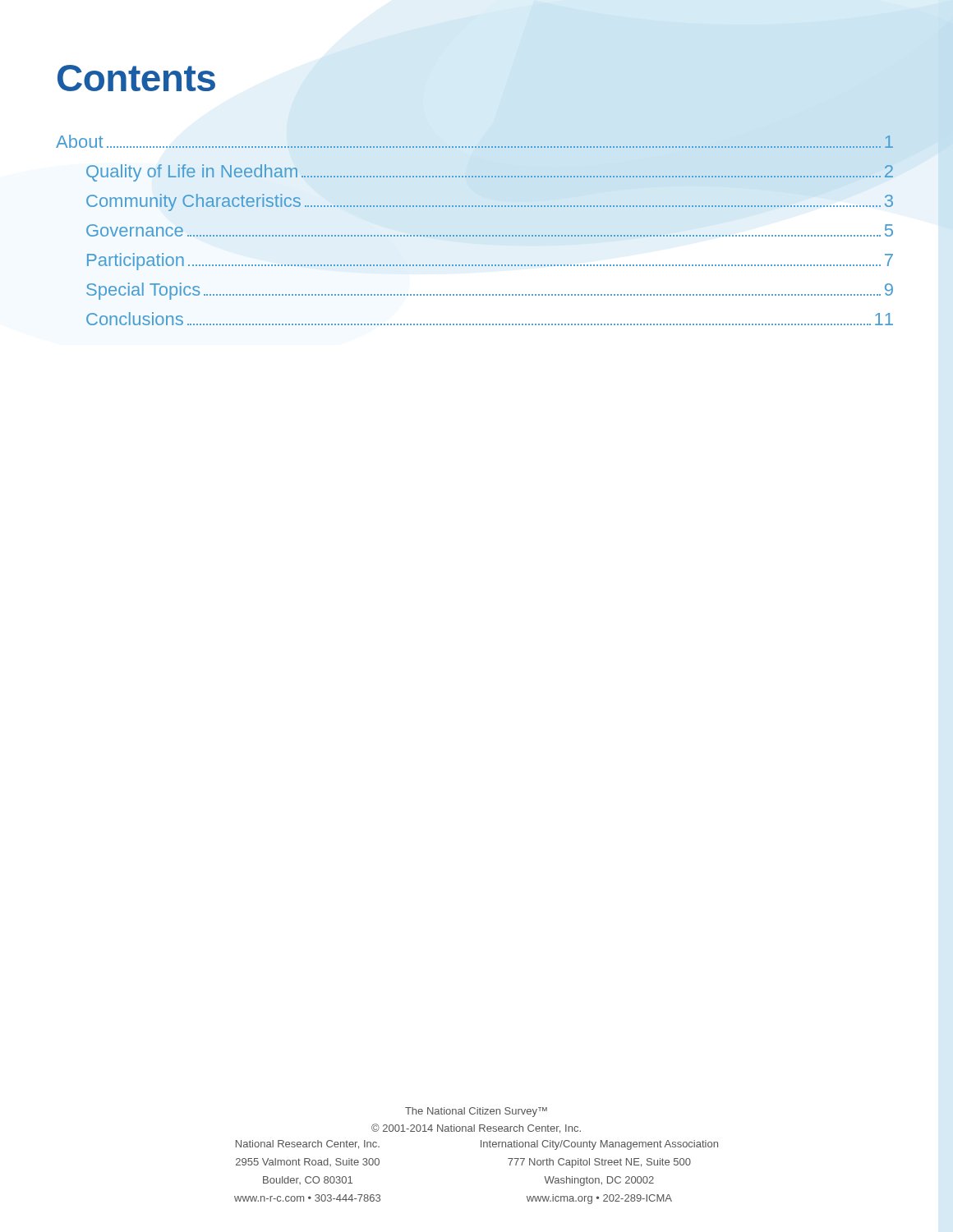953x1232 pixels.
Task: Point to the text starting "Quality of Life"
Action: (x=490, y=172)
